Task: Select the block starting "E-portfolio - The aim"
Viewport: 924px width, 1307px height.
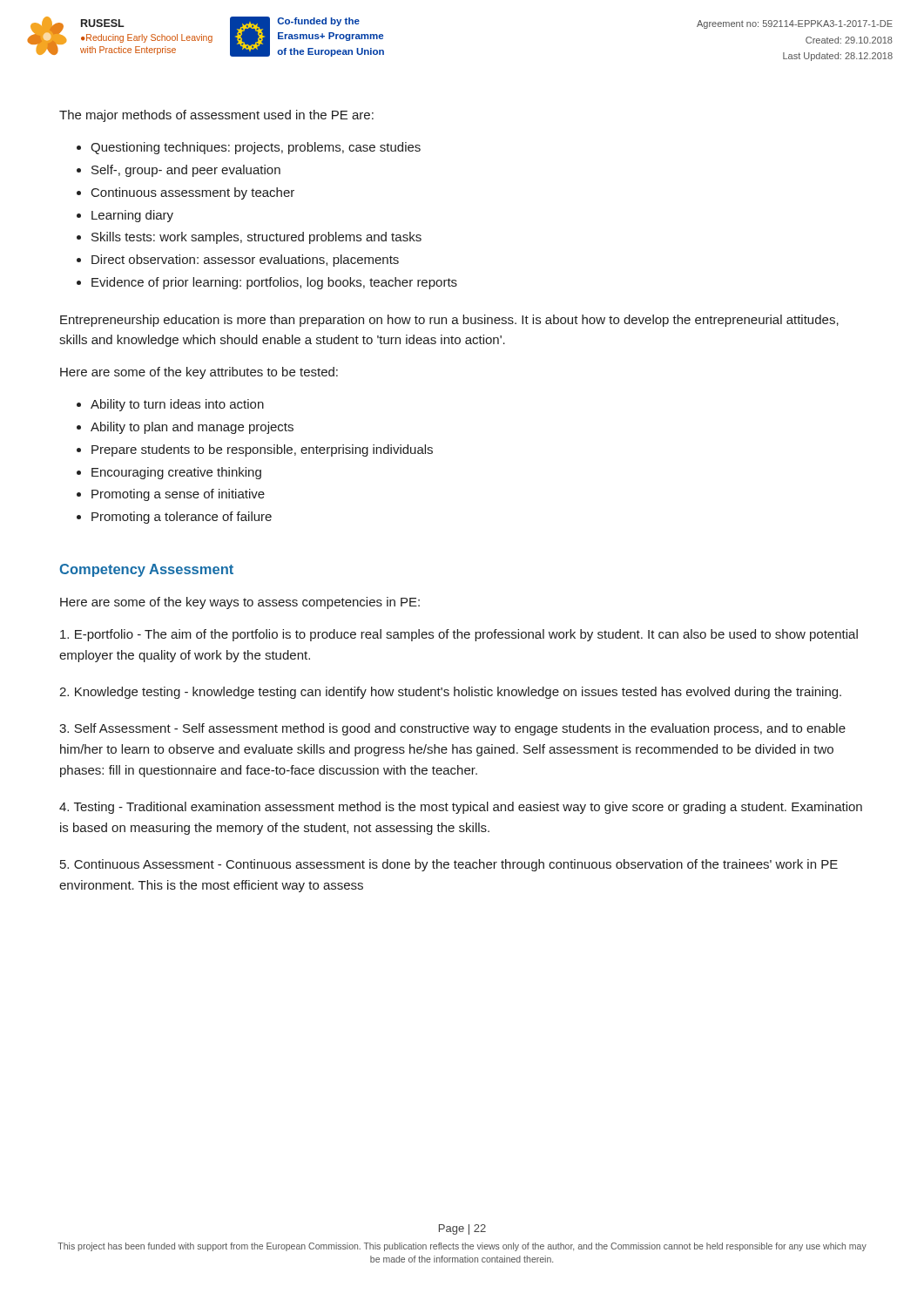Action: (x=459, y=644)
